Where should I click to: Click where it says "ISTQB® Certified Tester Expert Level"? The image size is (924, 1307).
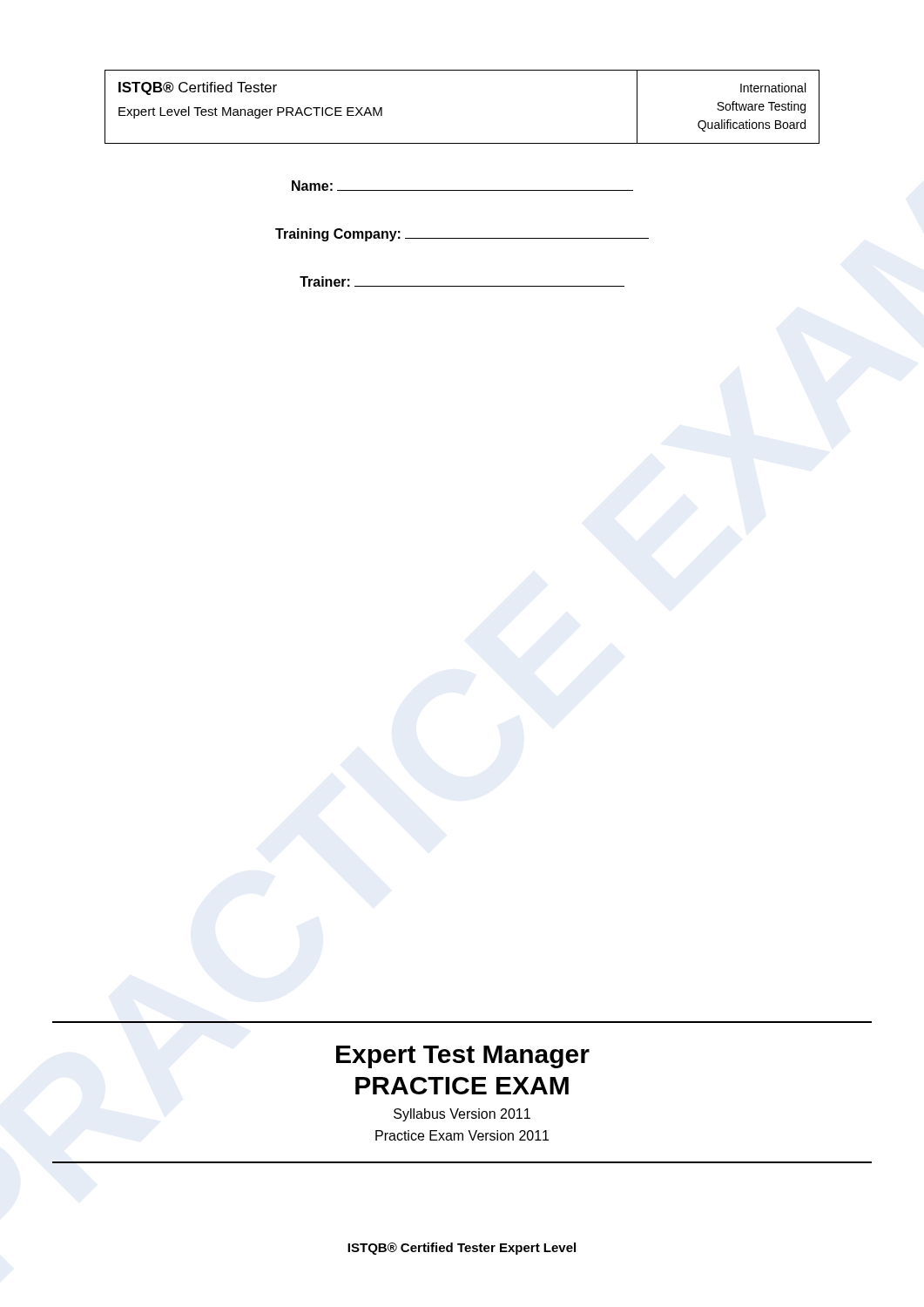[x=462, y=1247]
